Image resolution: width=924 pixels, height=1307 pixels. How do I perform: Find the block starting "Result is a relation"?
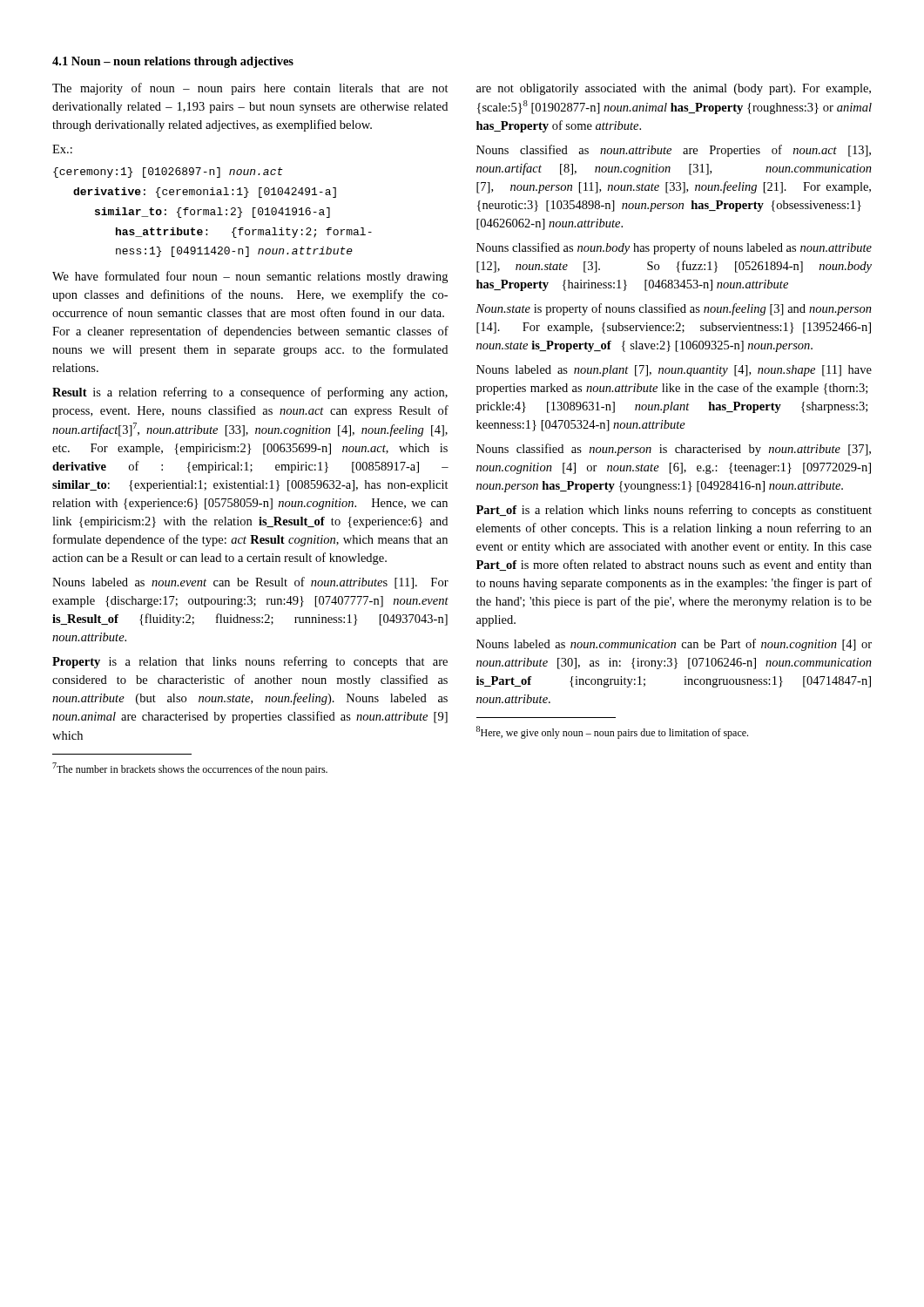pyautogui.click(x=250, y=476)
